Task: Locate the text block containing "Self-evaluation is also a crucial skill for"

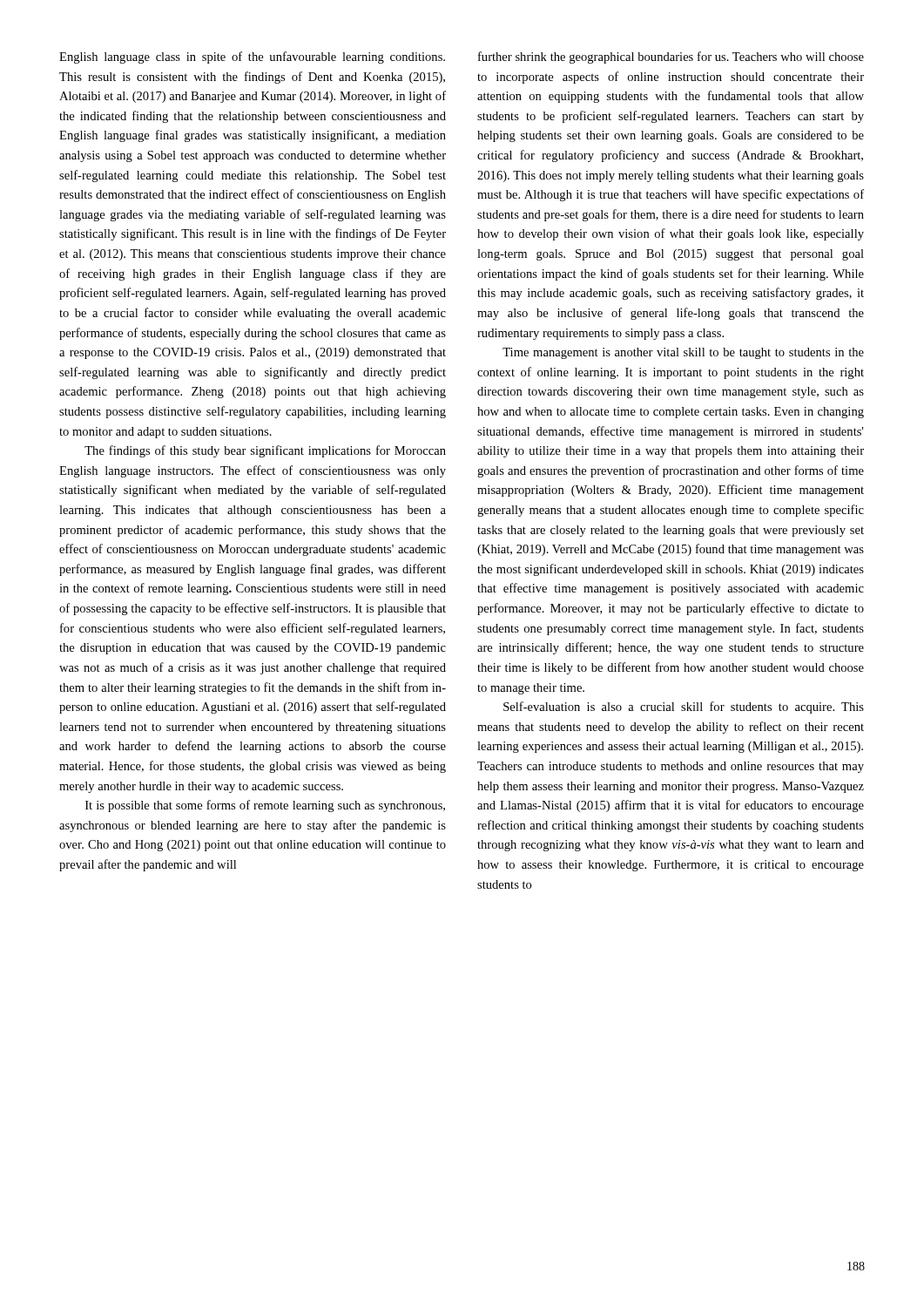Action: tap(671, 796)
